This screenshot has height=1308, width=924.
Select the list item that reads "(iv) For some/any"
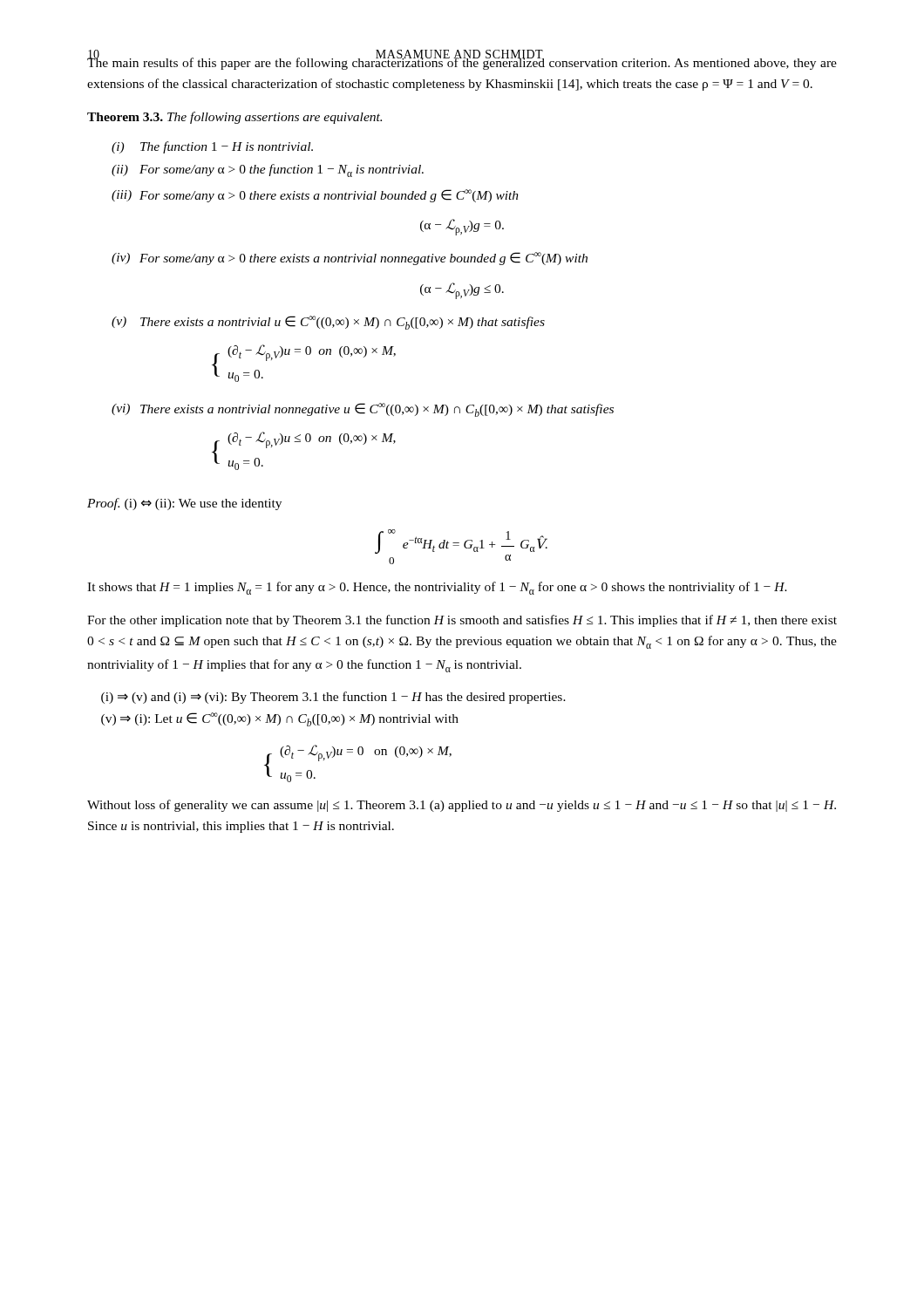[x=474, y=258]
